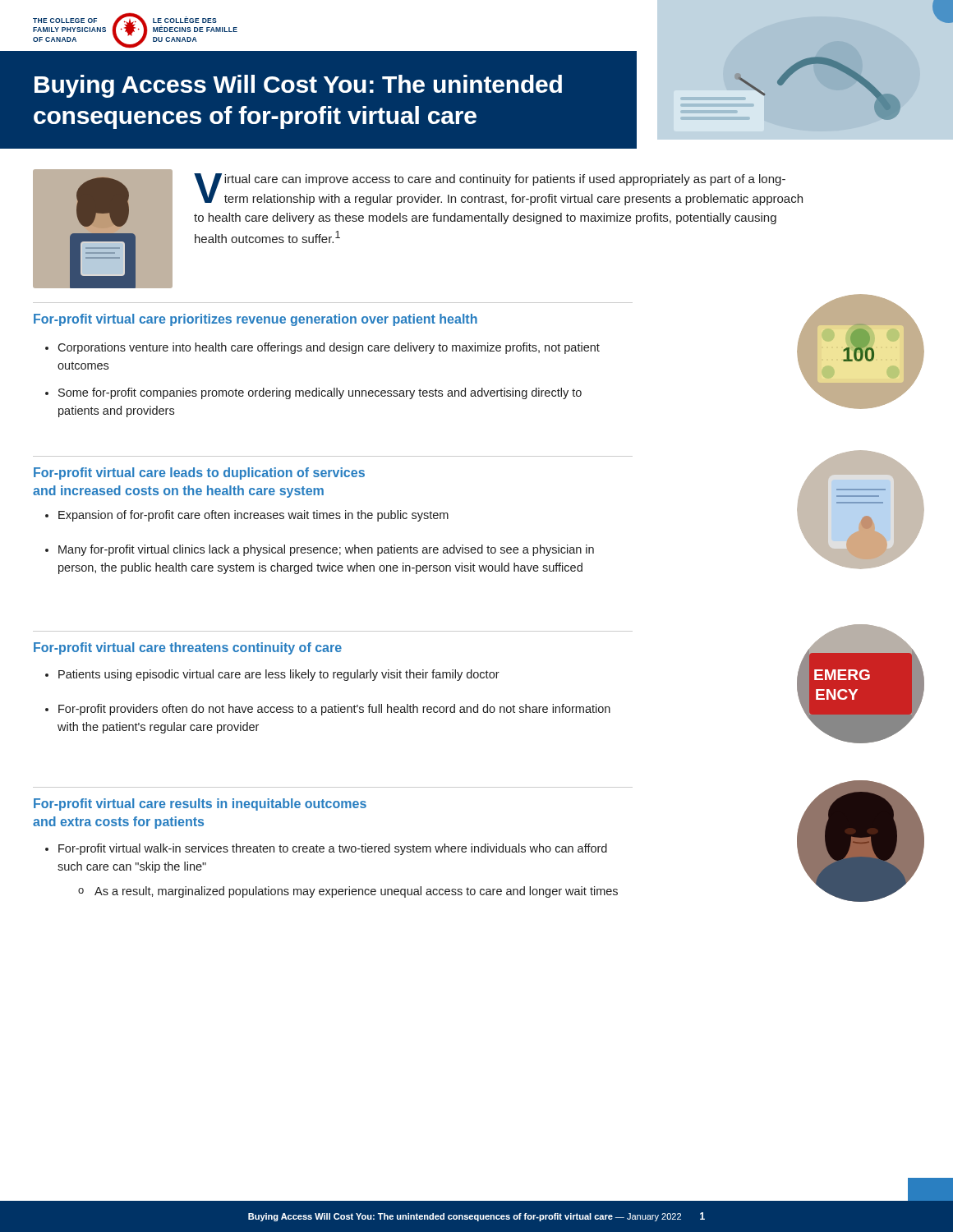Click the passage that begins "For-profit providers often do not have access"
953x1232 pixels.
tap(329, 718)
